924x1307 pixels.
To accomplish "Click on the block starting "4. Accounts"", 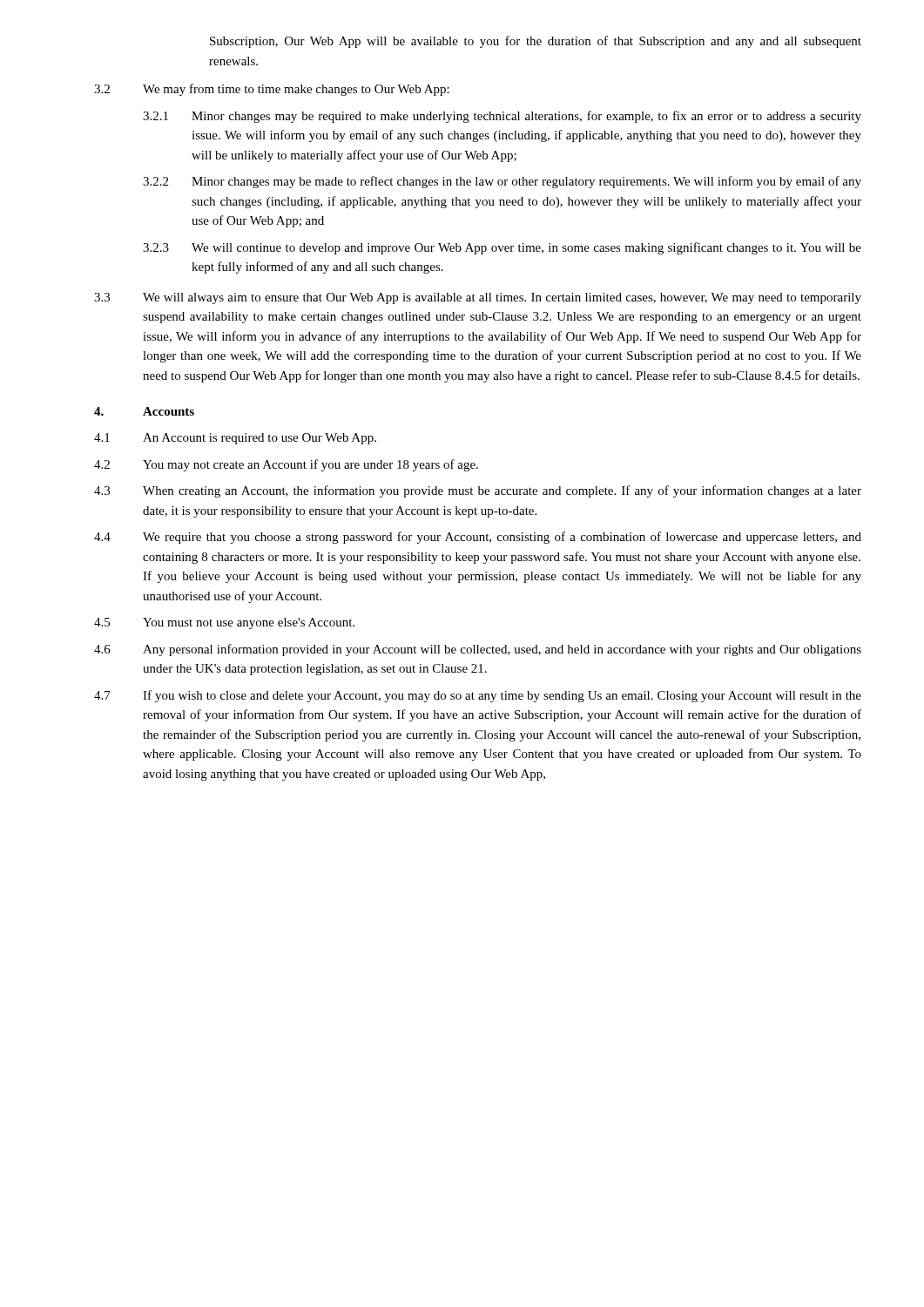I will point(144,412).
